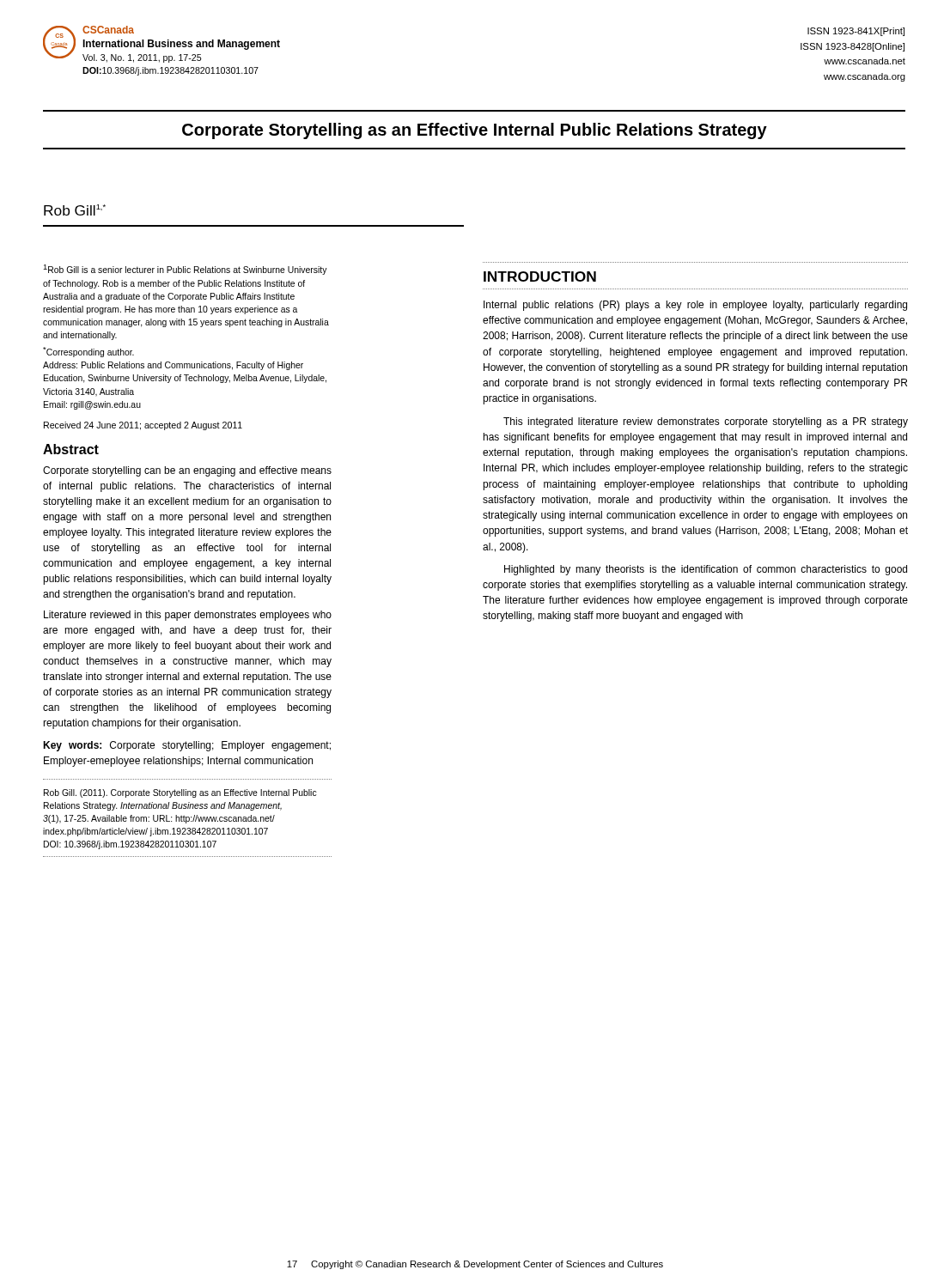Locate the block of text that opens with "This integrated literature review demonstrates corporate"
Viewport: 950px width, 1288px height.
(695, 484)
